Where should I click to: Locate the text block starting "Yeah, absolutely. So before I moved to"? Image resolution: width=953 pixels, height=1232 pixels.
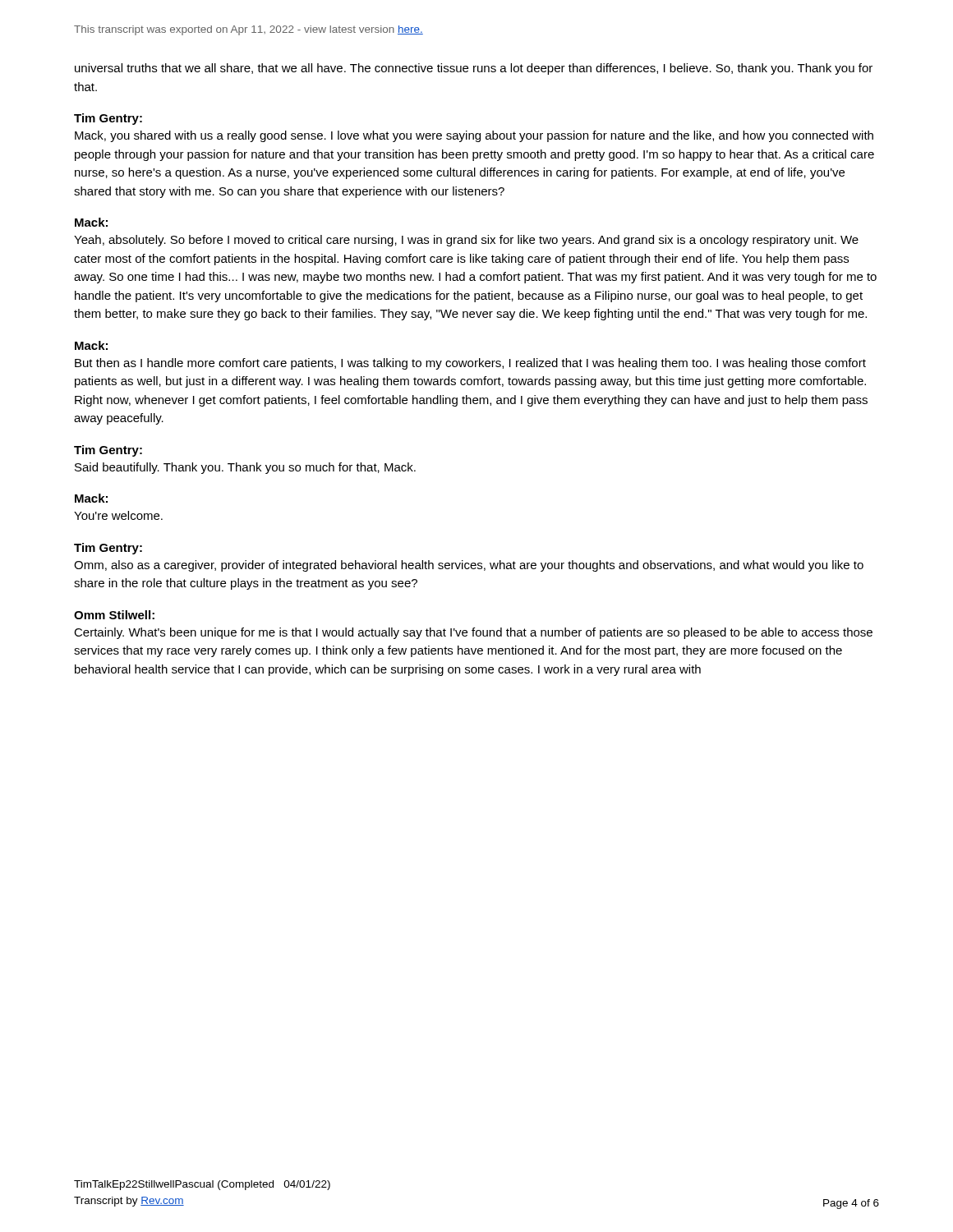[x=476, y=277]
